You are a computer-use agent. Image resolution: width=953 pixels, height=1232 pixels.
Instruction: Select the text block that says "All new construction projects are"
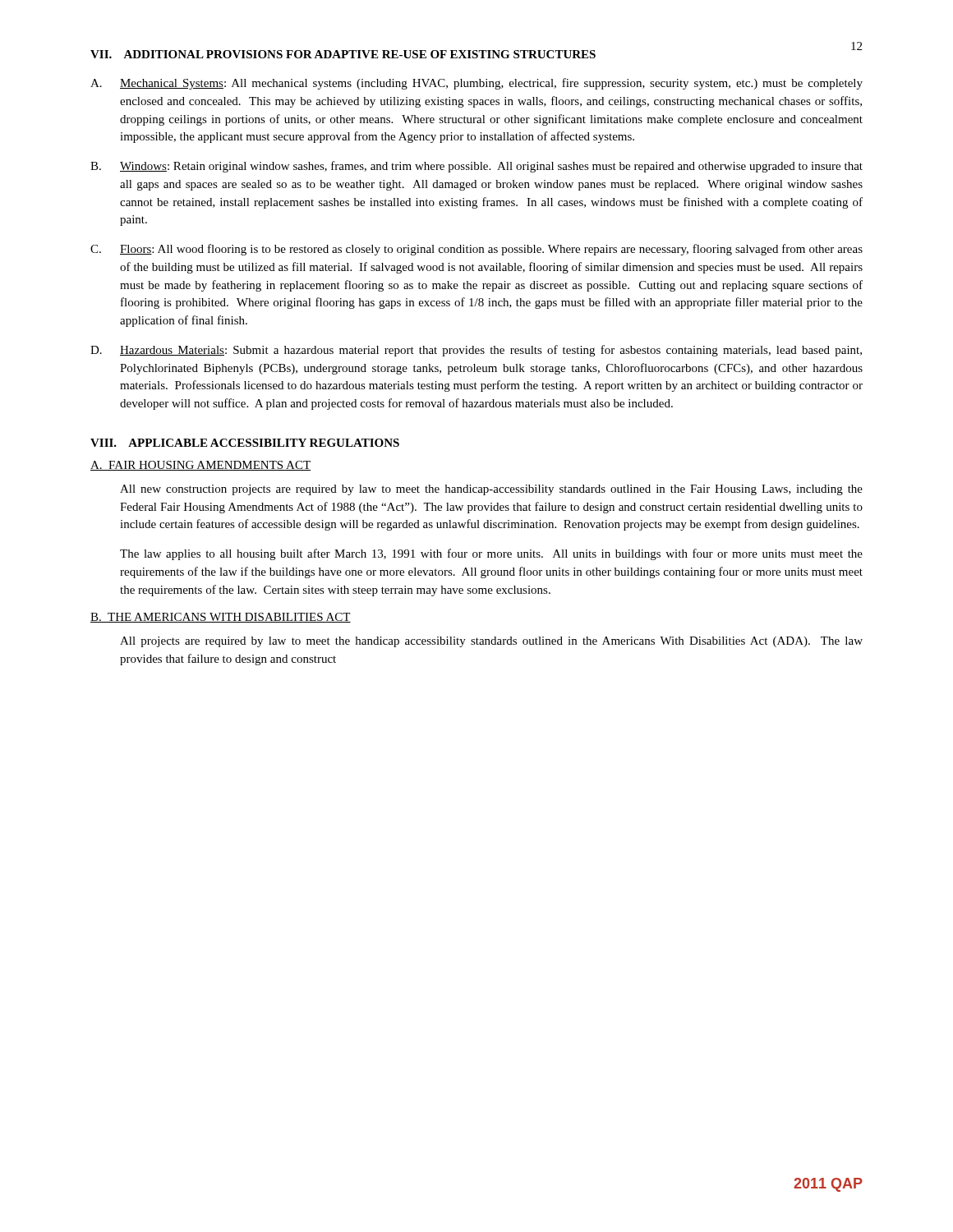(x=491, y=506)
